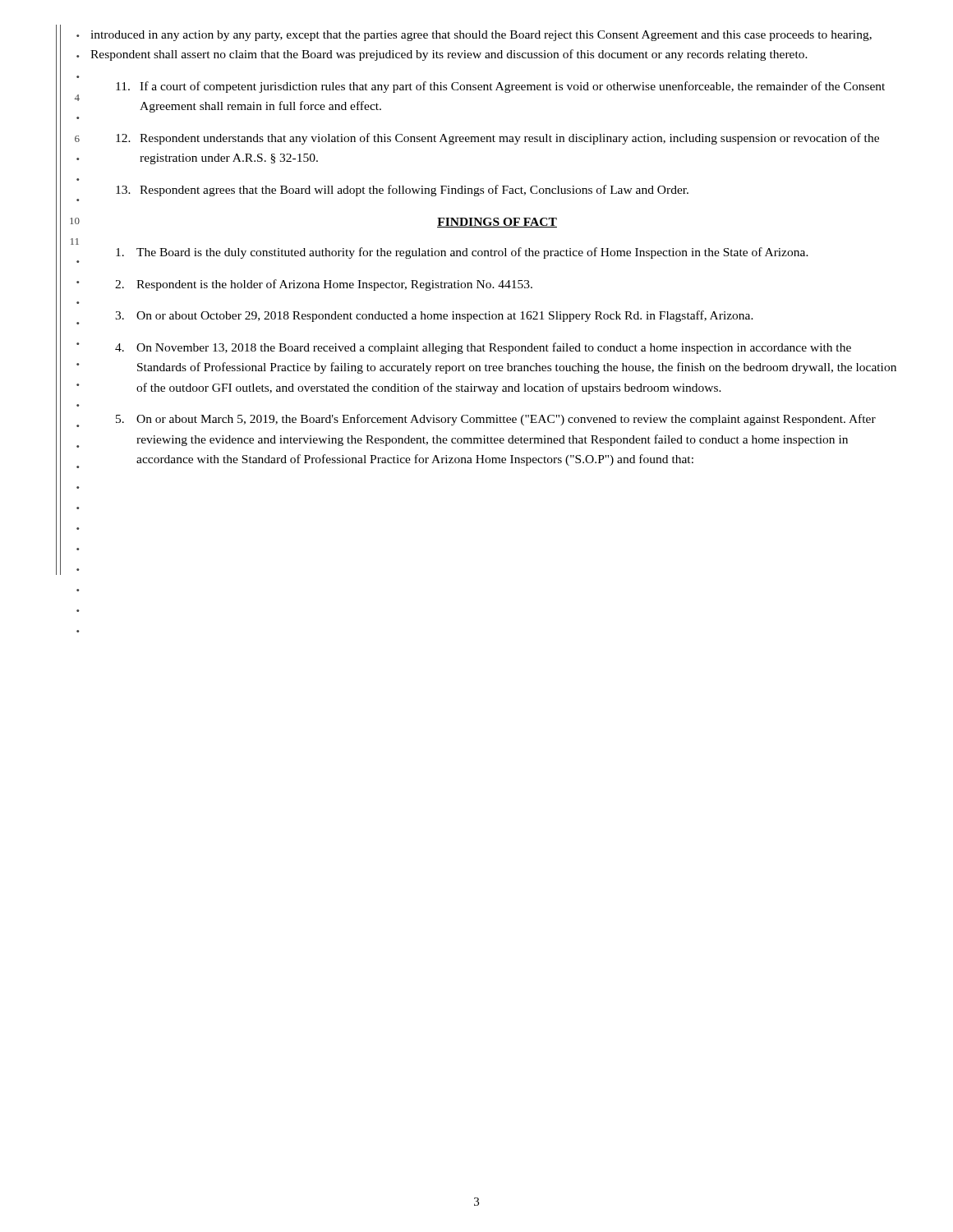The height and width of the screenshot is (1232, 953).
Task: Select the element starting "FINDINGS OF FACT"
Action: point(497,222)
